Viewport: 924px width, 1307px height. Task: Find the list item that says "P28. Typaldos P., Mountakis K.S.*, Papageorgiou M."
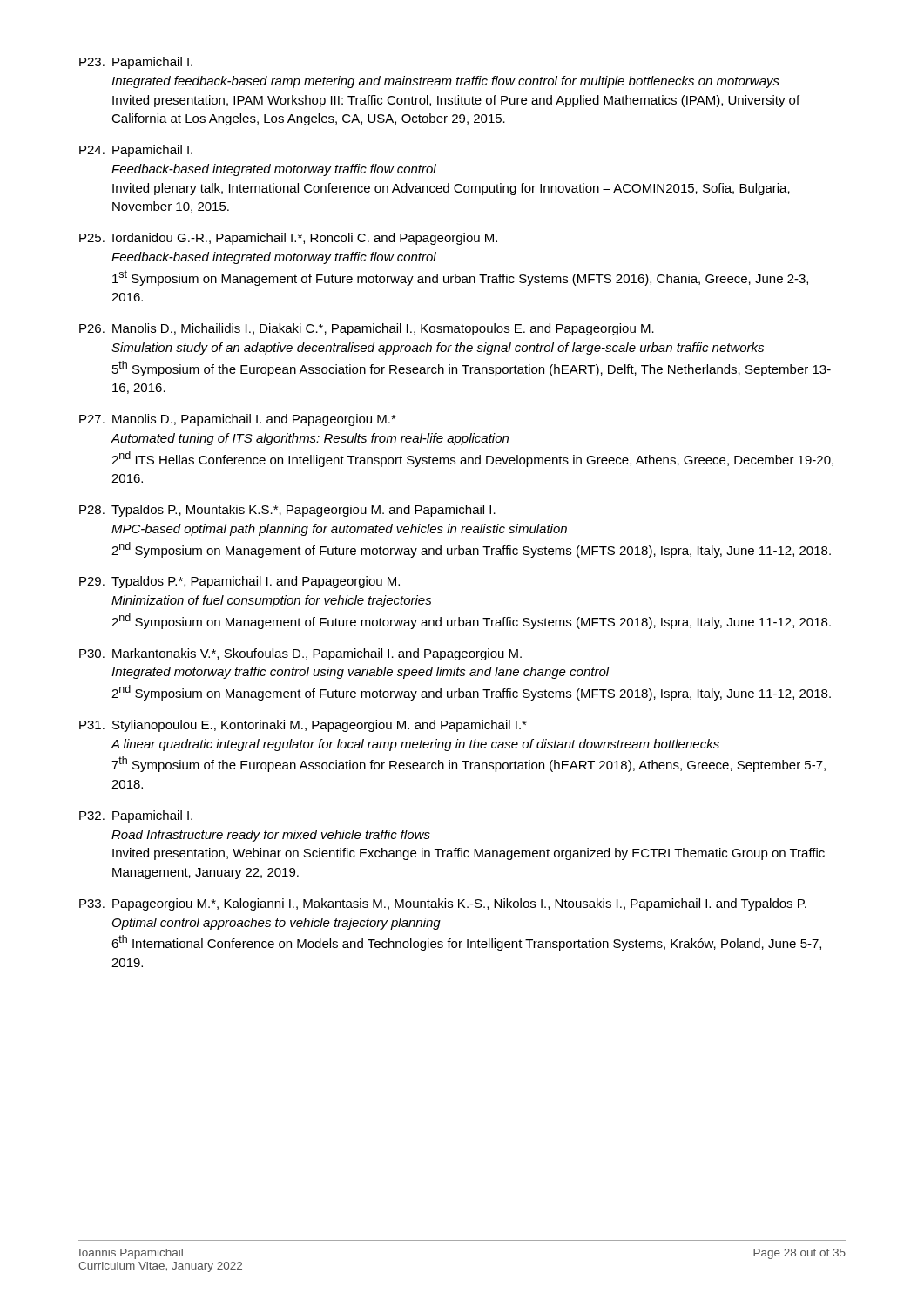(x=462, y=530)
